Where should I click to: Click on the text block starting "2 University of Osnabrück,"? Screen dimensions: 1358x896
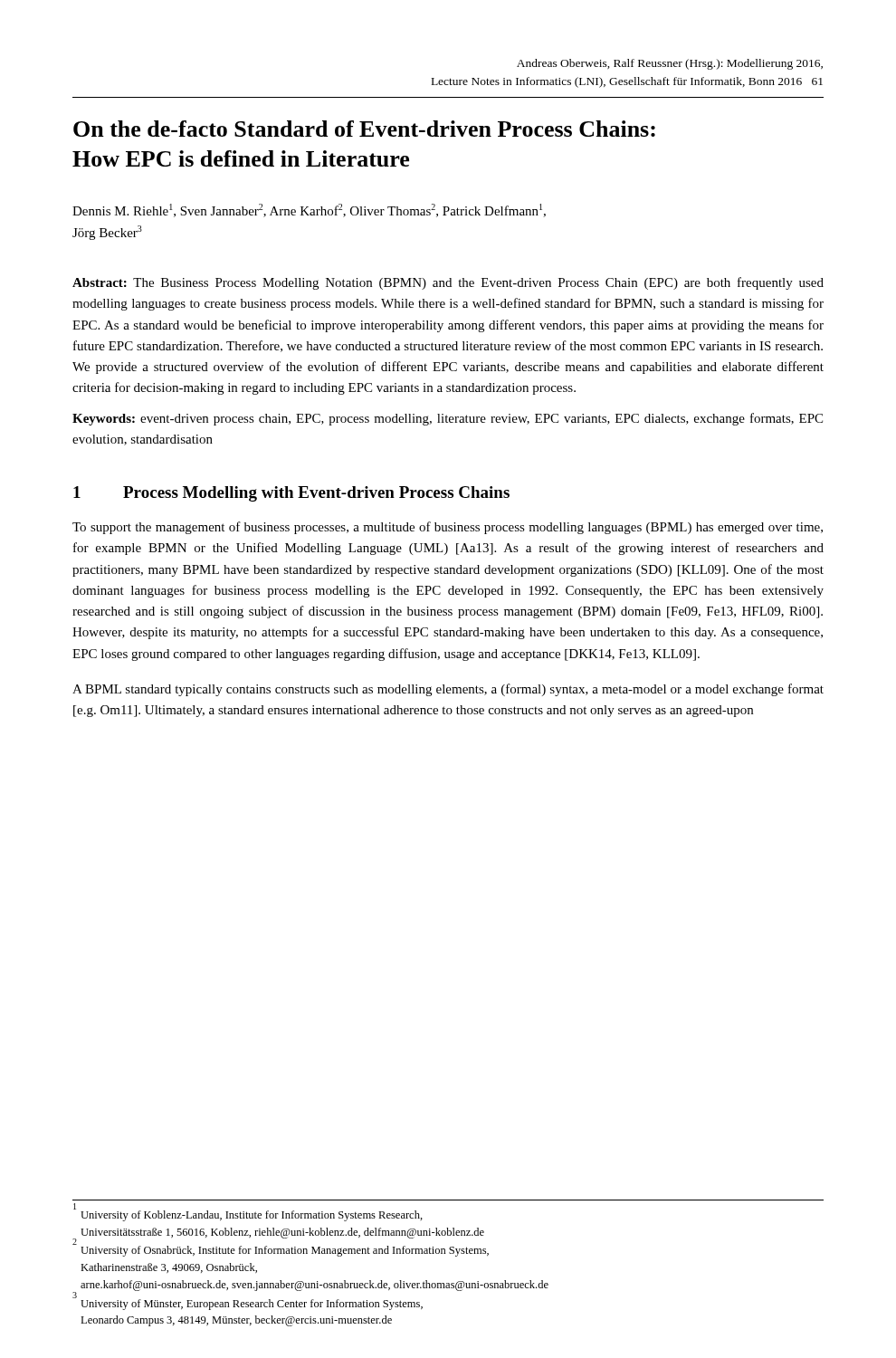281,1249
